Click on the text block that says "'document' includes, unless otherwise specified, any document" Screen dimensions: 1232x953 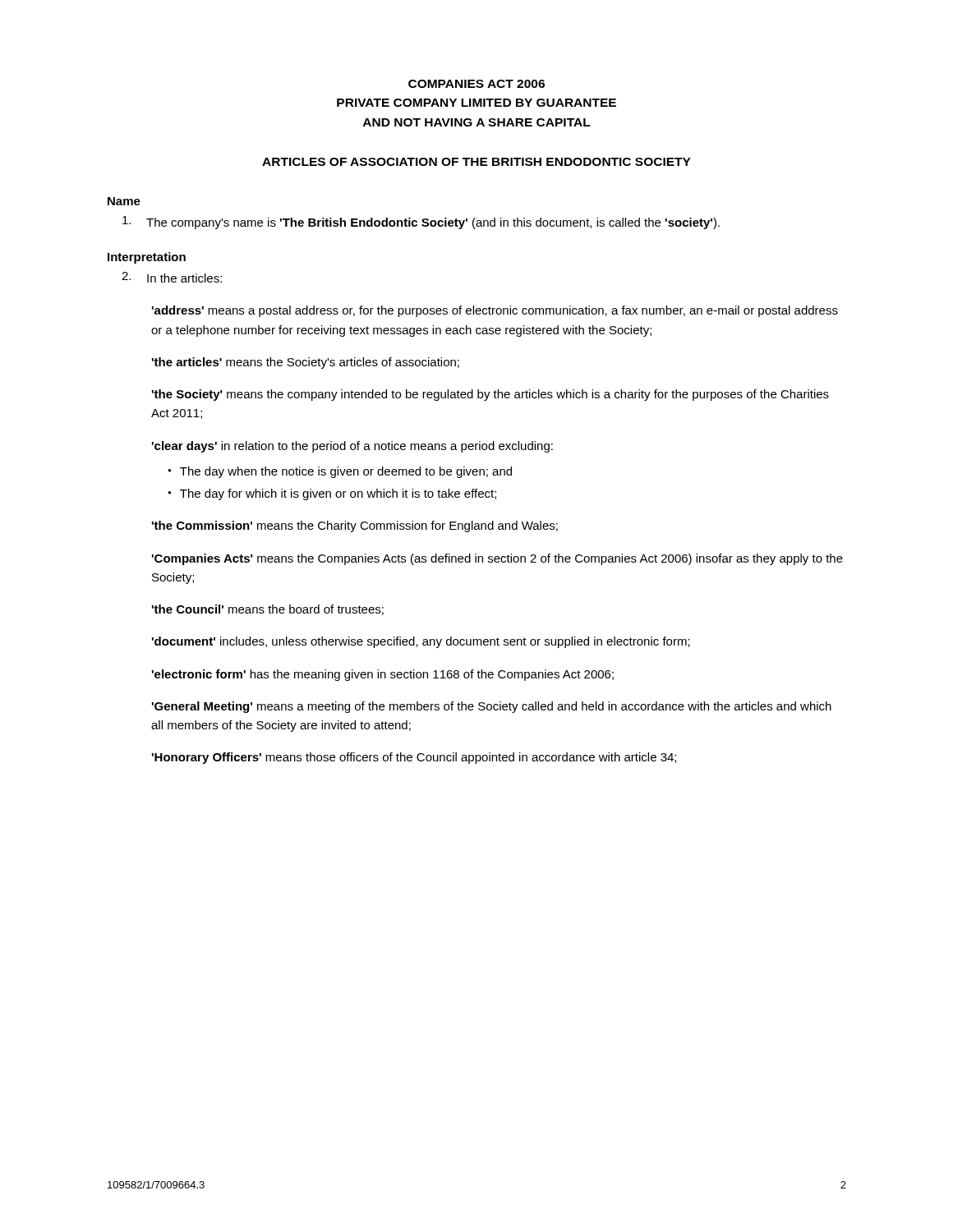pyautogui.click(x=421, y=641)
